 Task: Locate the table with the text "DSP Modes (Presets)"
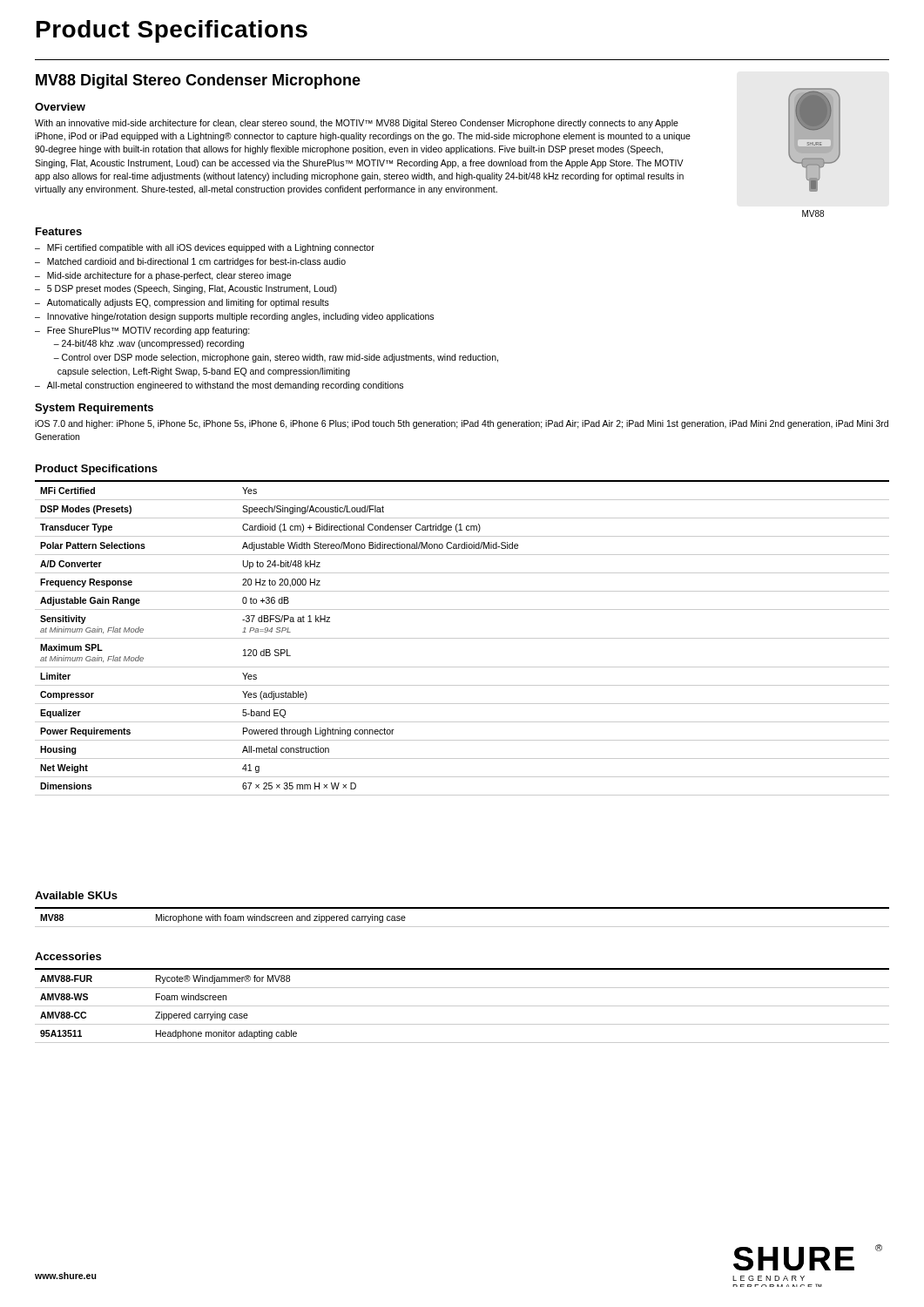(462, 638)
